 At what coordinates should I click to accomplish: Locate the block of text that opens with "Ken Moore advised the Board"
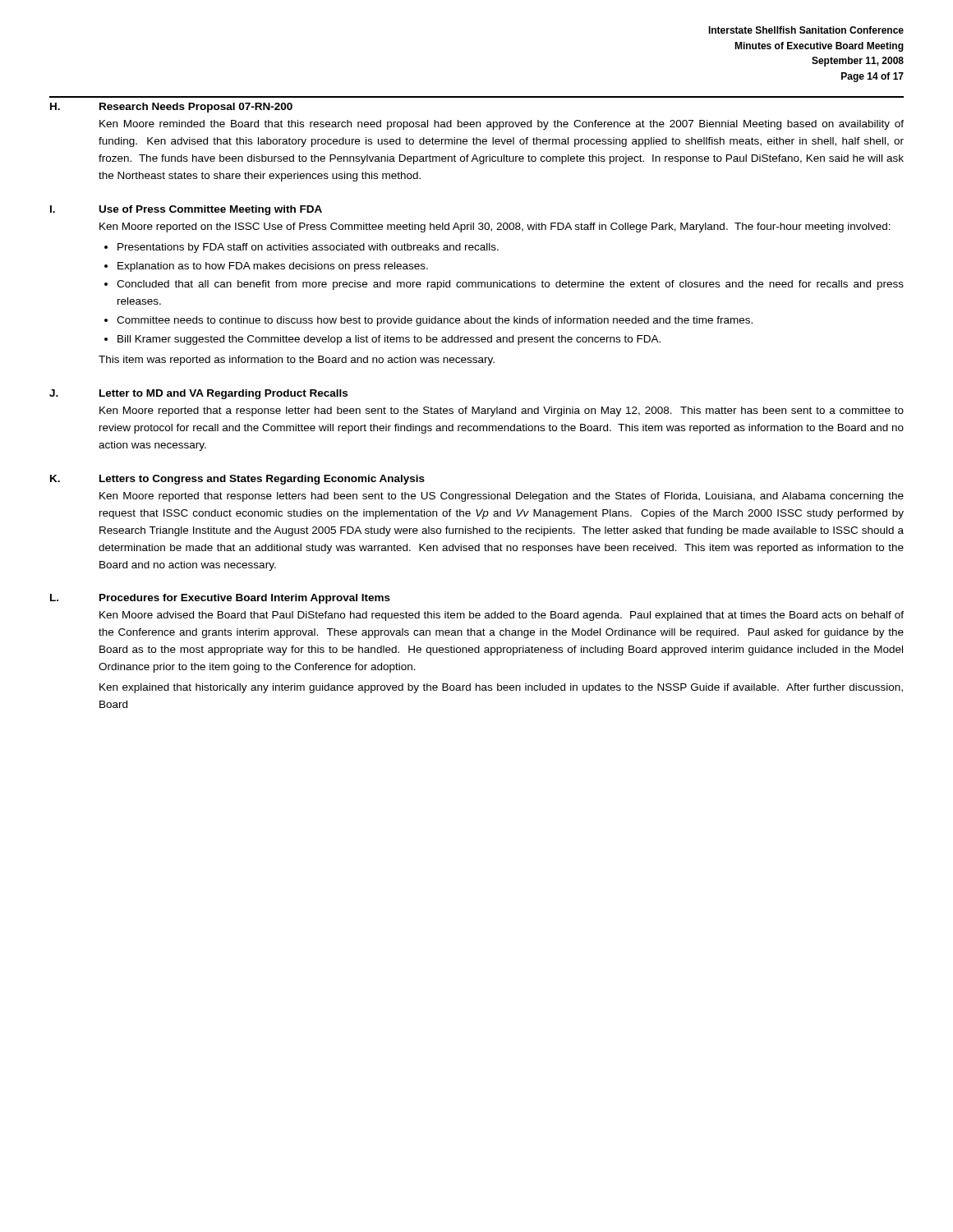pyautogui.click(x=501, y=641)
